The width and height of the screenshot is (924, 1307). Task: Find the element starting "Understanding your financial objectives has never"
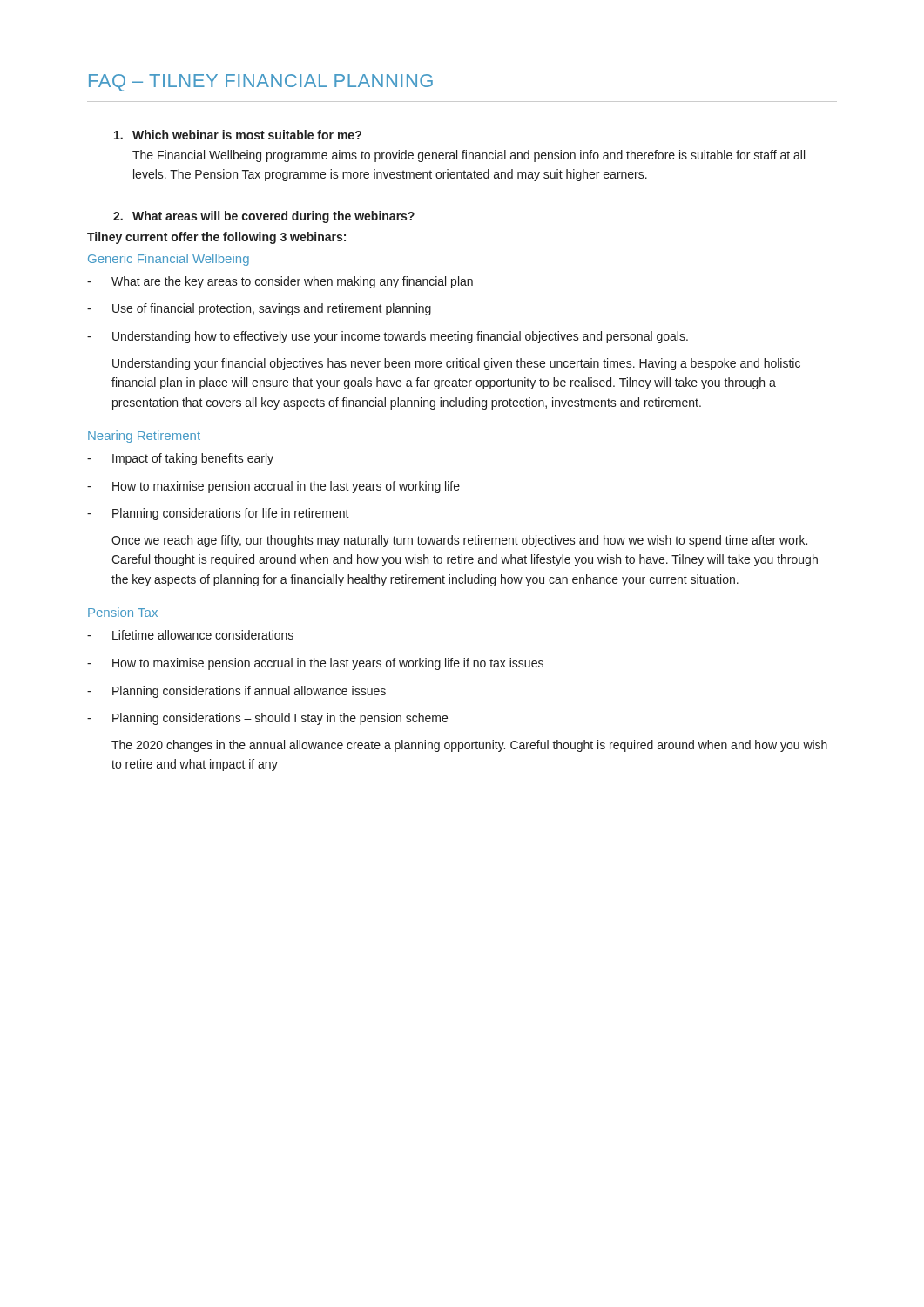(x=456, y=383)
